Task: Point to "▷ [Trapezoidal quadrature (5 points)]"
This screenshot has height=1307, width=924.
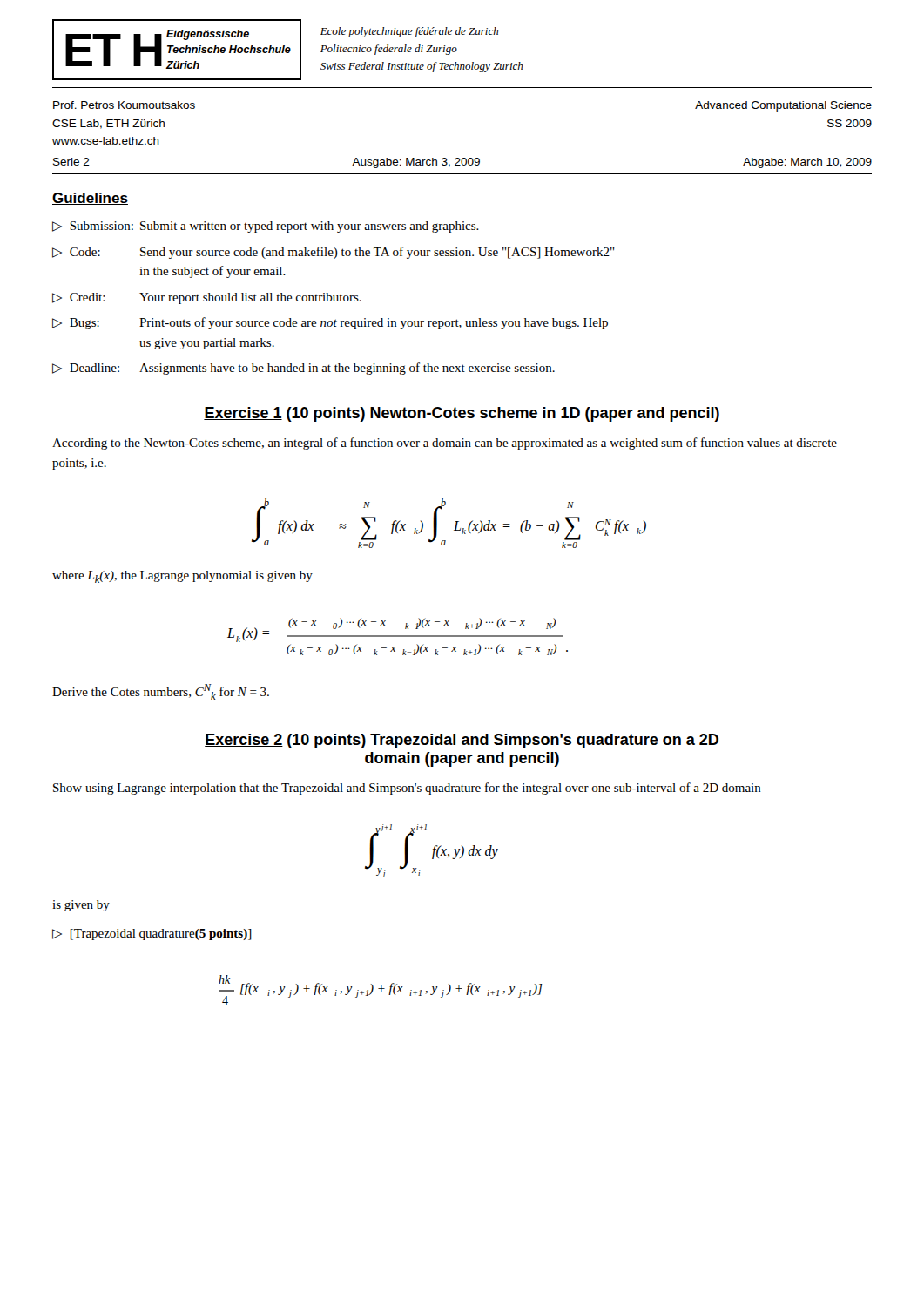Action: click(x=152, y=935)
